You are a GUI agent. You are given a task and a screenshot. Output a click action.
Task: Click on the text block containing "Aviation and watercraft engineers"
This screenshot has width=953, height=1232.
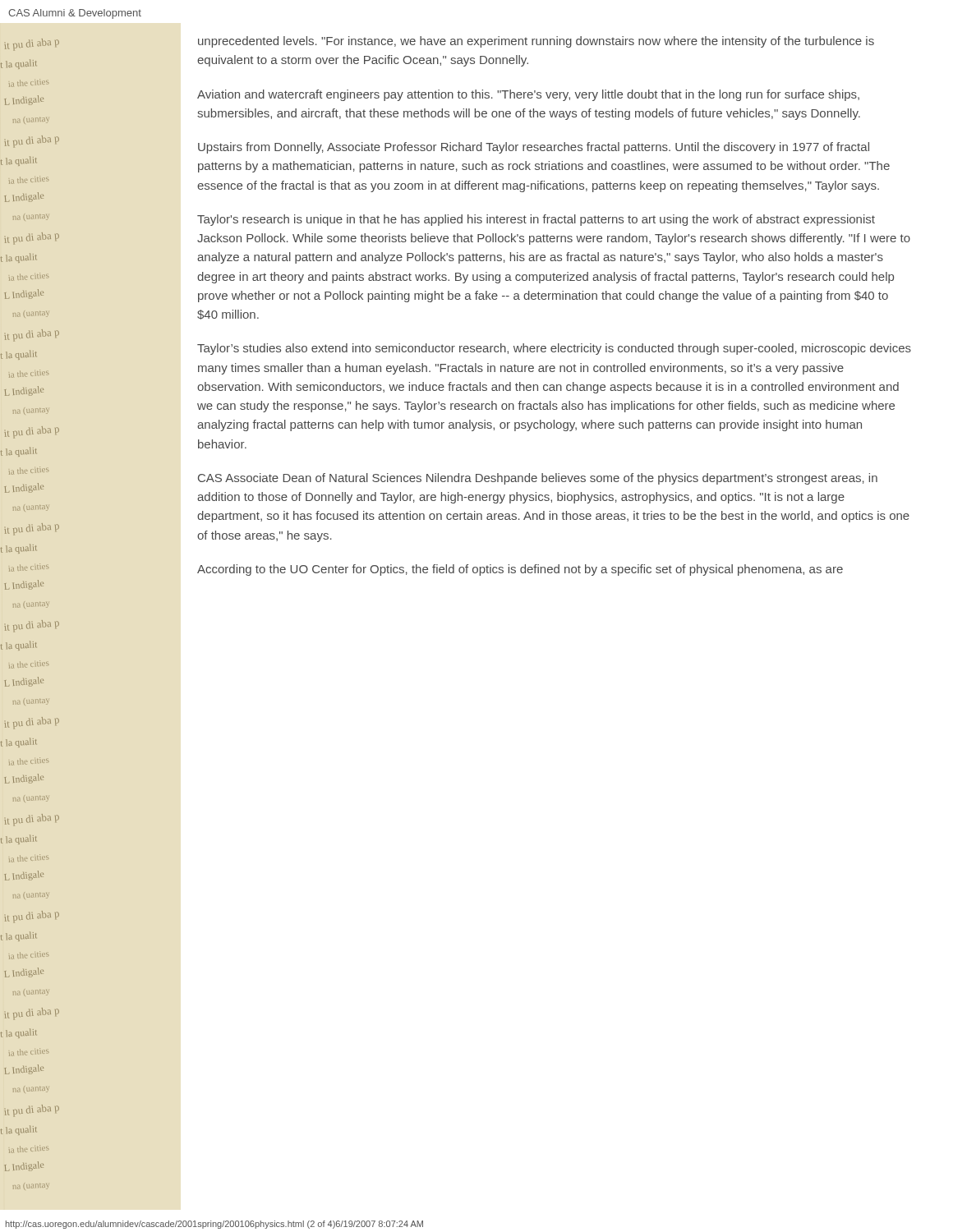(555, 103)
